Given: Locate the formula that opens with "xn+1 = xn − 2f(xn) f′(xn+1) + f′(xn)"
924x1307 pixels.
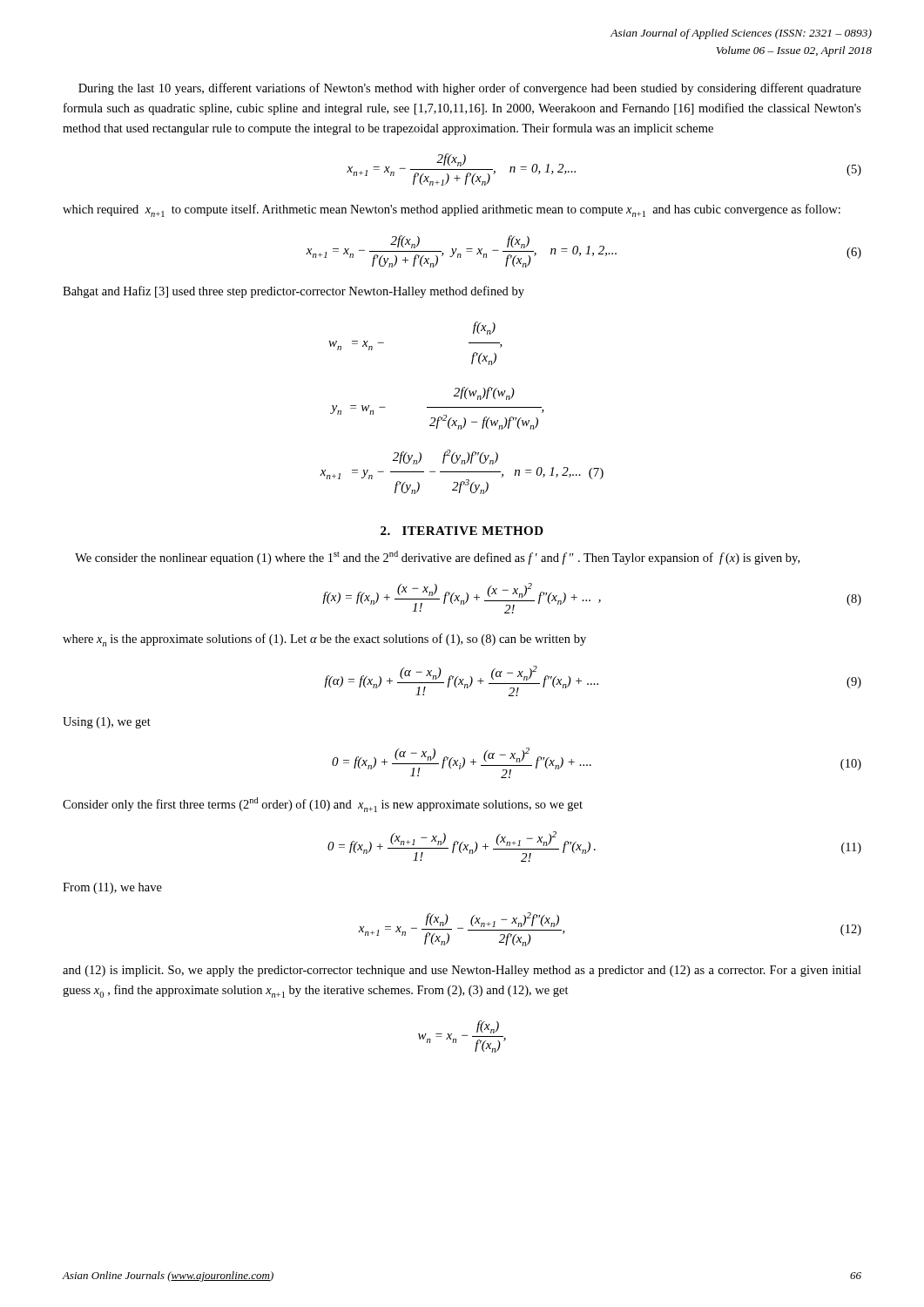Looking at the screenshot, I should click(452, 169).
